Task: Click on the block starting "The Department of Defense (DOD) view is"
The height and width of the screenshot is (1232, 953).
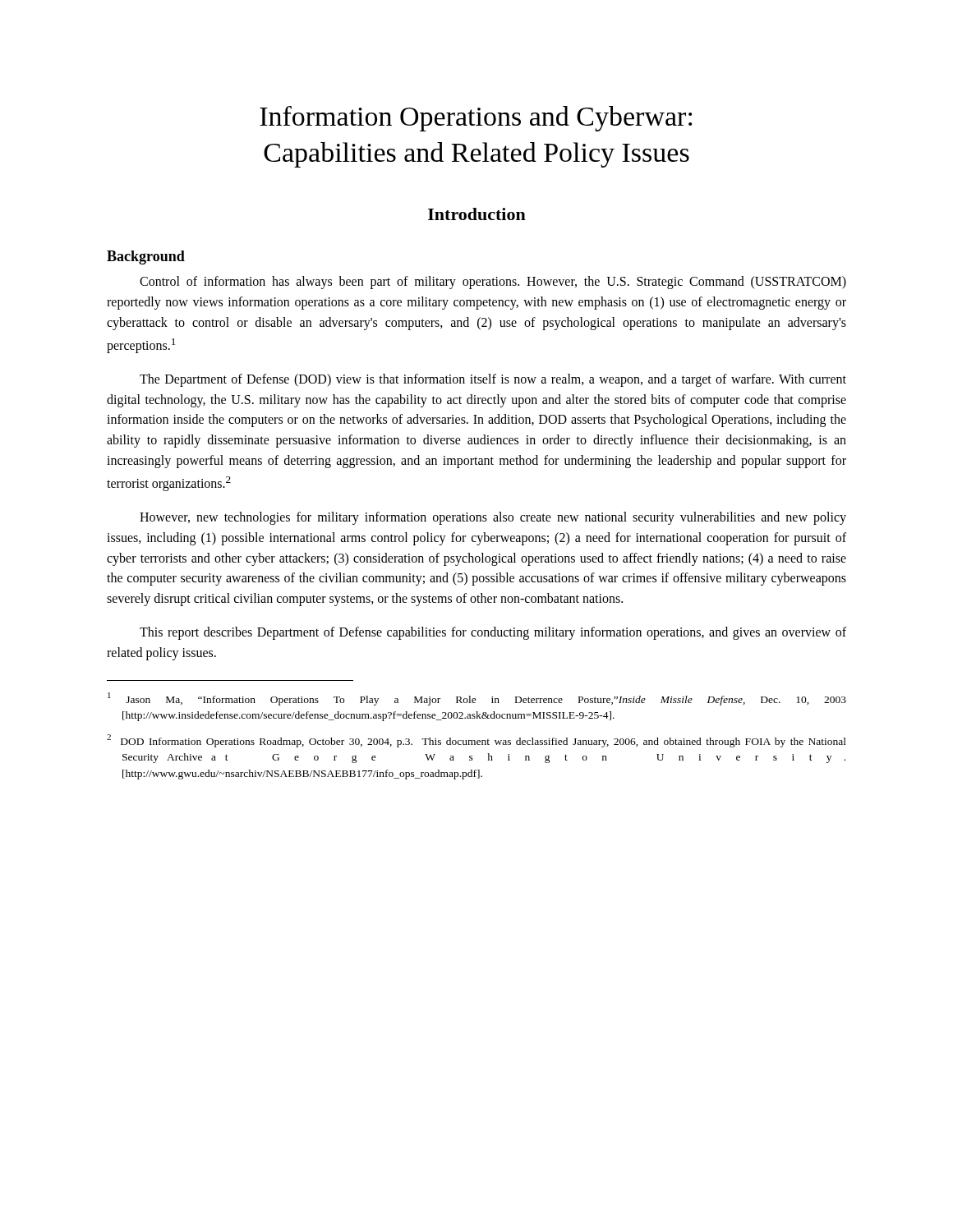Action: 476,431
